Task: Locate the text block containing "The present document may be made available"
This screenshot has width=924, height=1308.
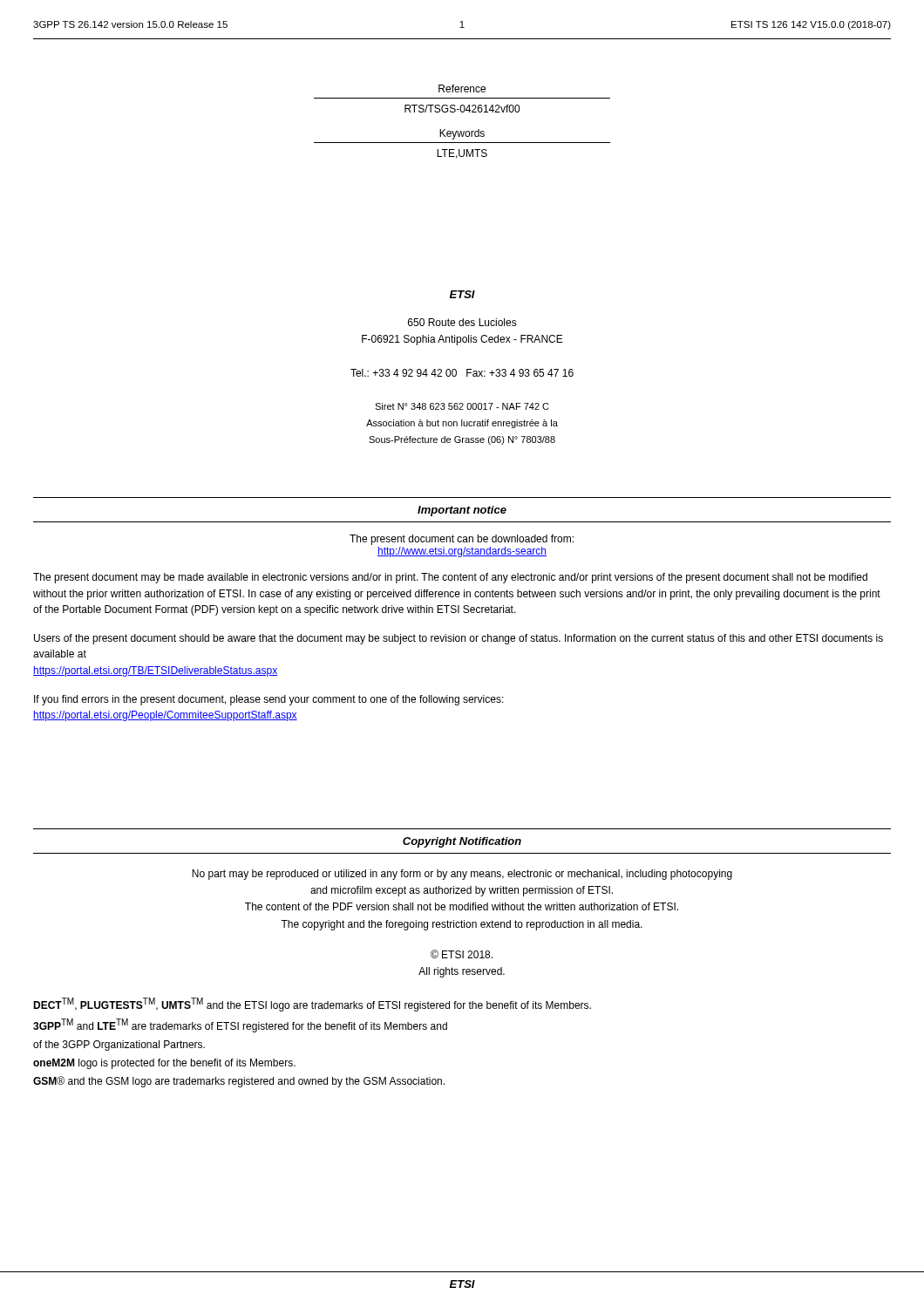Action: (457, 594)
